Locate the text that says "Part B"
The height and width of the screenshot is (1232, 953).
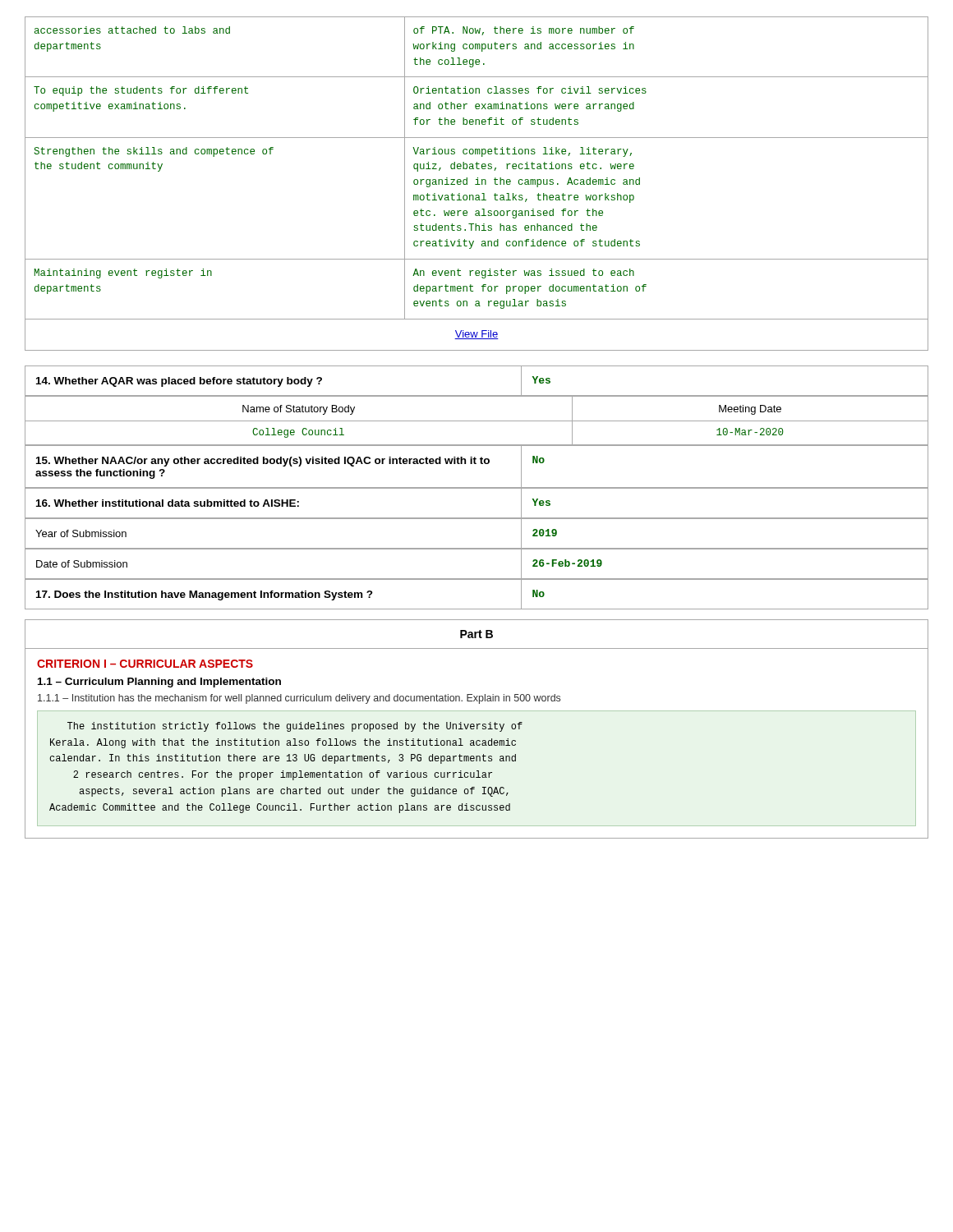(x=476, y=634)
